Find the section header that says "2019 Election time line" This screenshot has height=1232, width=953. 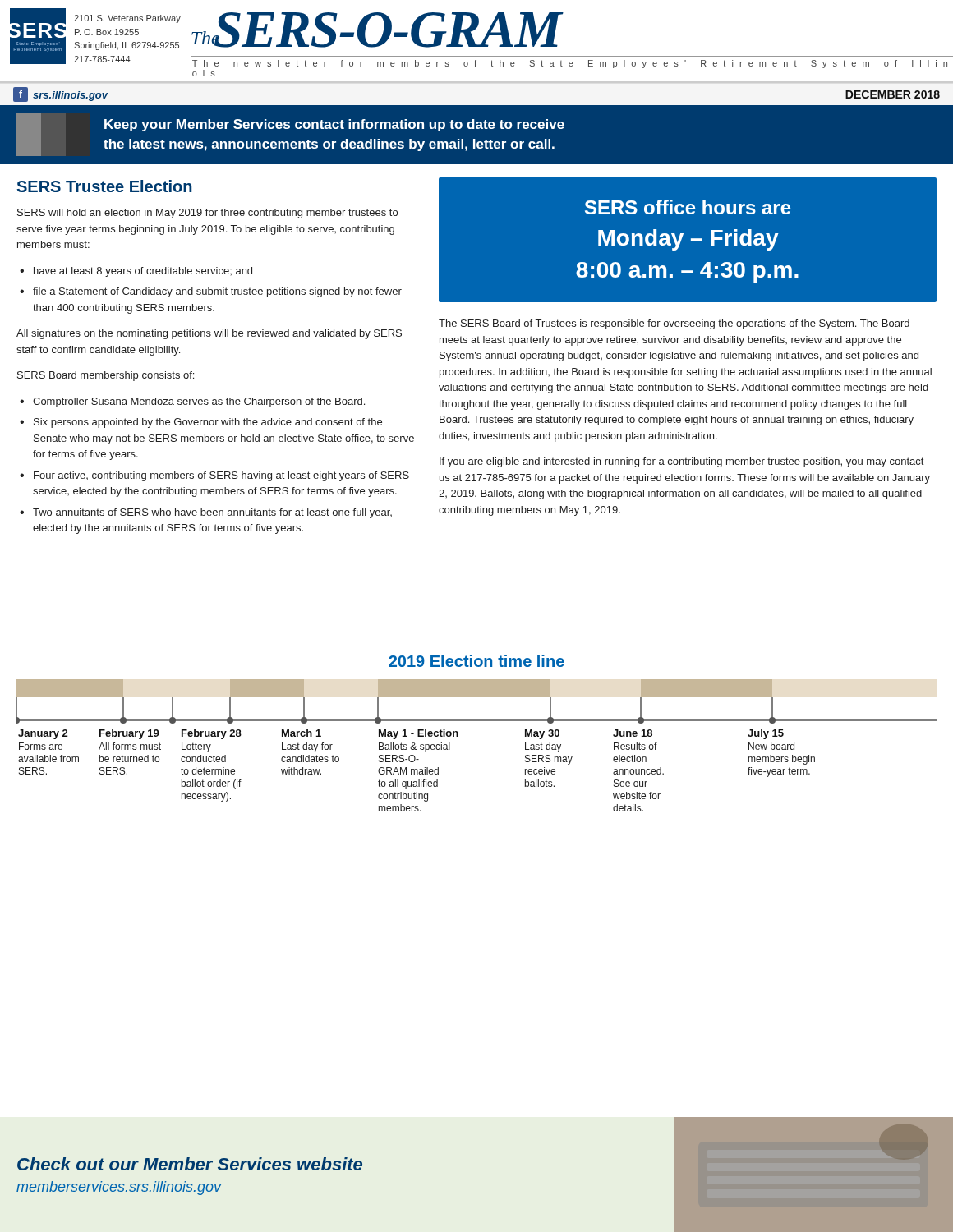[x=476, y=662]
